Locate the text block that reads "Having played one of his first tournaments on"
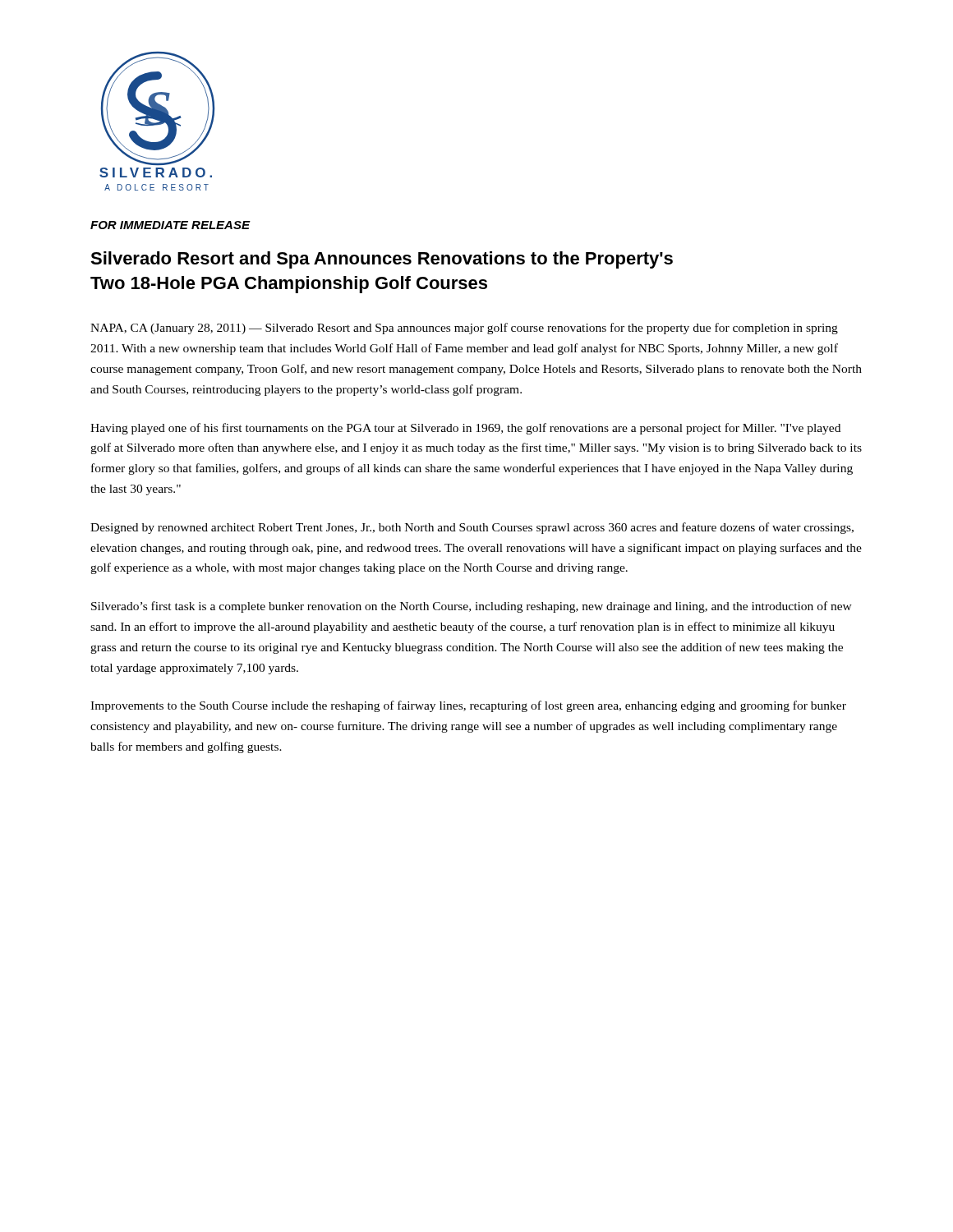This screenshot has width=953, height=1232. pos(476,458)
